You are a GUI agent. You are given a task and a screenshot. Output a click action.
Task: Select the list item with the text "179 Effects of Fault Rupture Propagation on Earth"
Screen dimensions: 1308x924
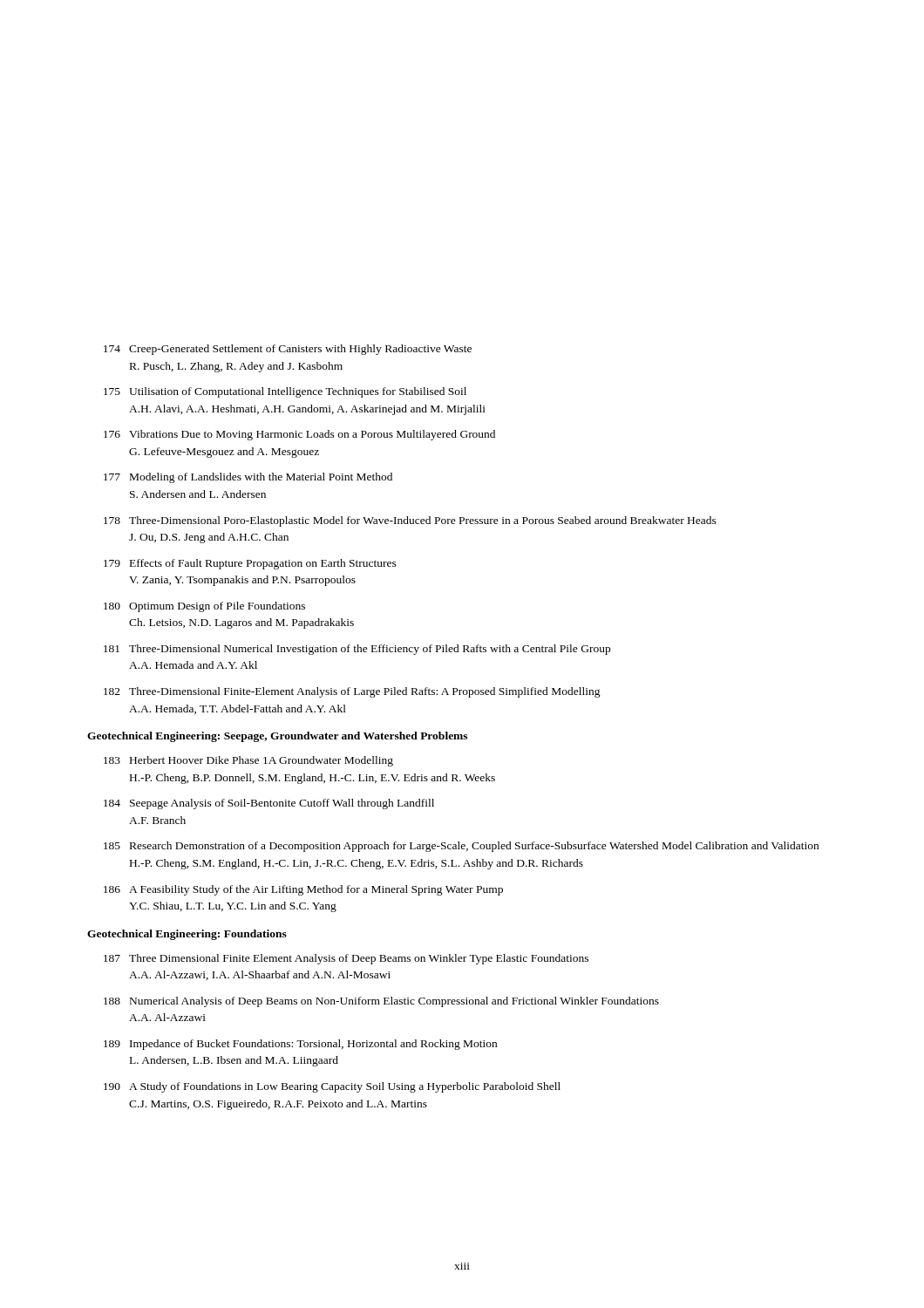(x=250, y=564)
